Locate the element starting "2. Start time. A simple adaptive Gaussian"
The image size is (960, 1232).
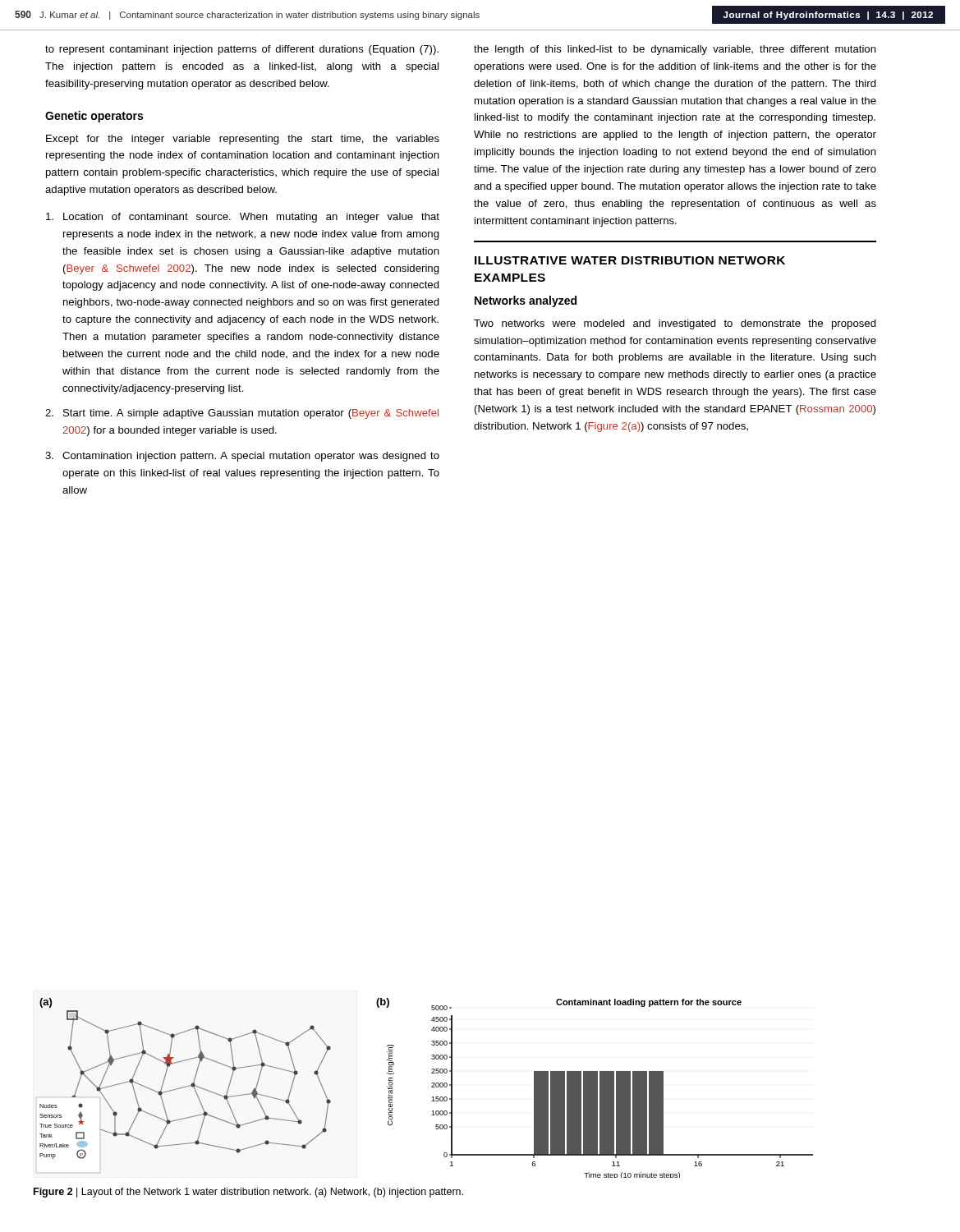pos(242,422)
